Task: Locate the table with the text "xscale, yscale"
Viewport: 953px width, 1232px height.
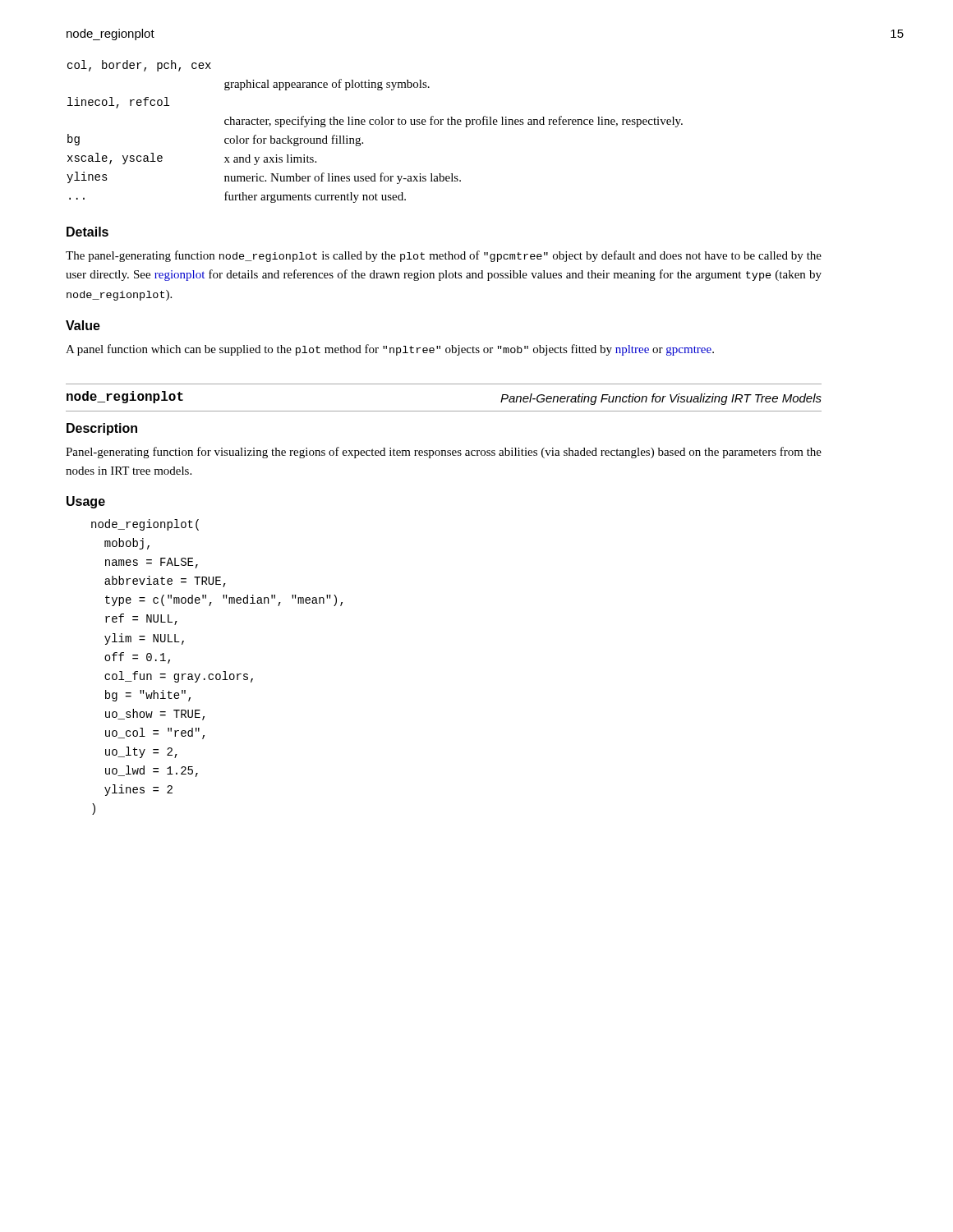Action: click(x=444, y=132)
